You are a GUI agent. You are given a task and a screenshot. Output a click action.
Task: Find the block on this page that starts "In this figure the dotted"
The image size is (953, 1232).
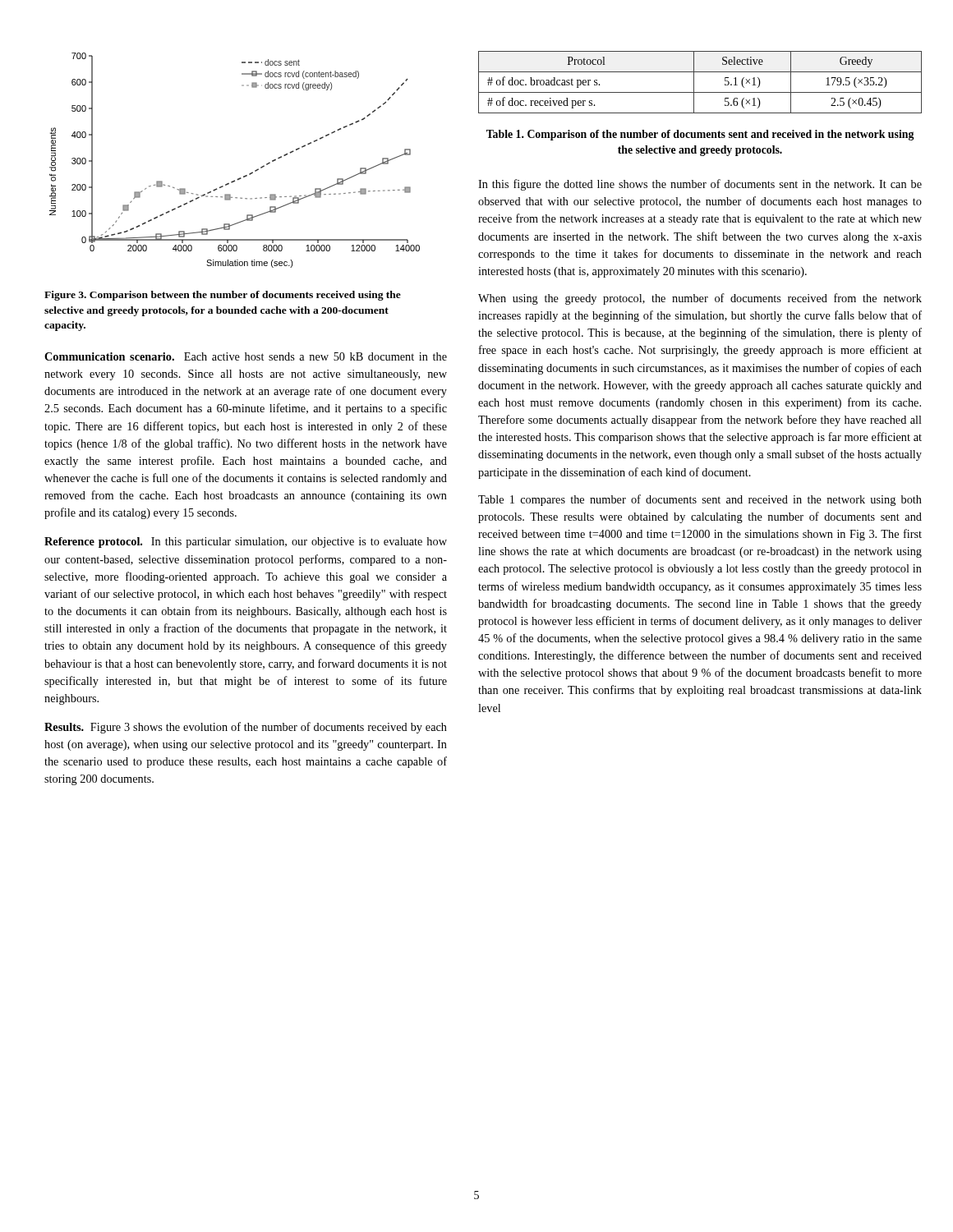pyautogui.click(x=700, y=228)
